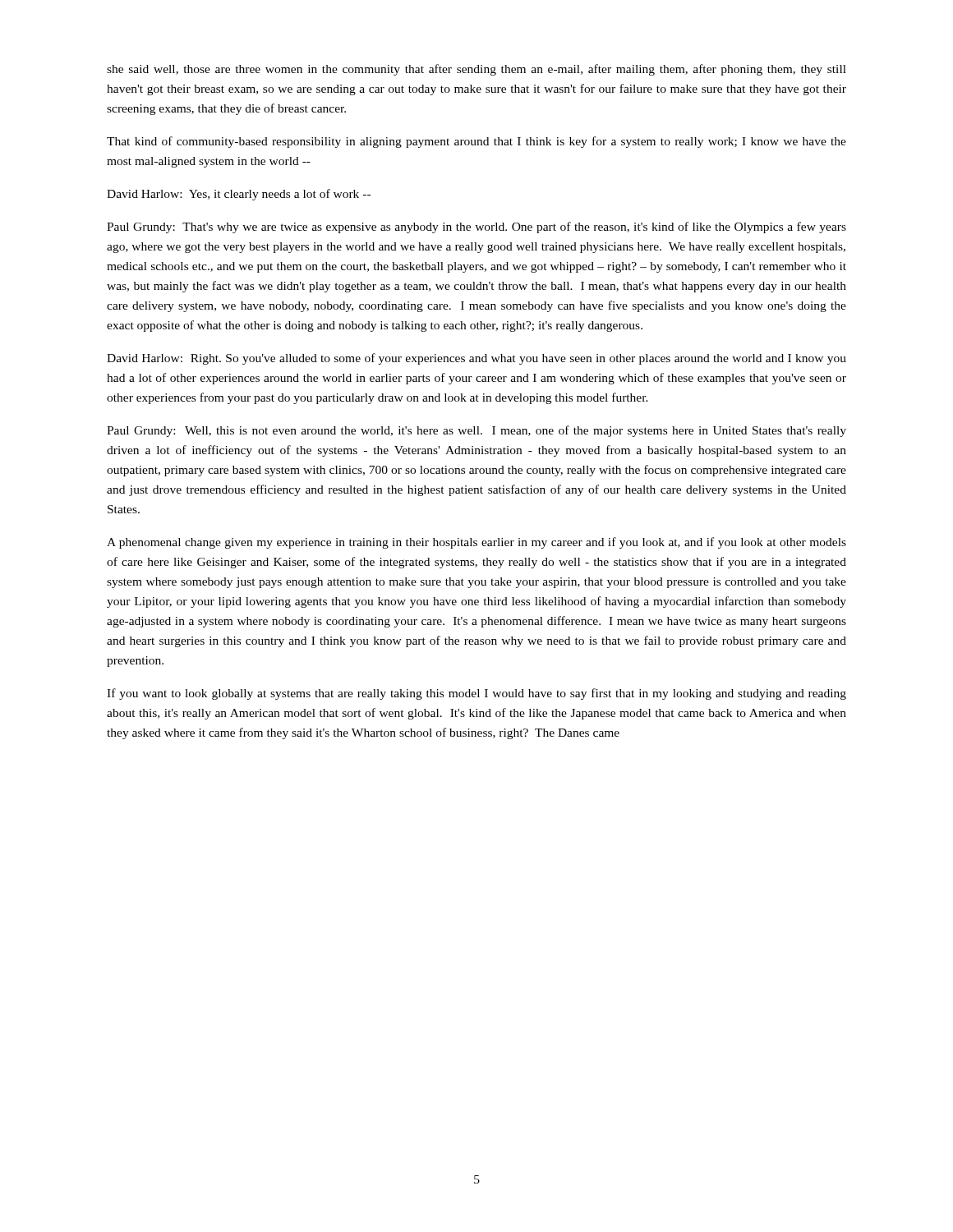The image size is (953, 1232).
Task: Point to the text block starting "she said well, those are"
Action: (476, 88)
